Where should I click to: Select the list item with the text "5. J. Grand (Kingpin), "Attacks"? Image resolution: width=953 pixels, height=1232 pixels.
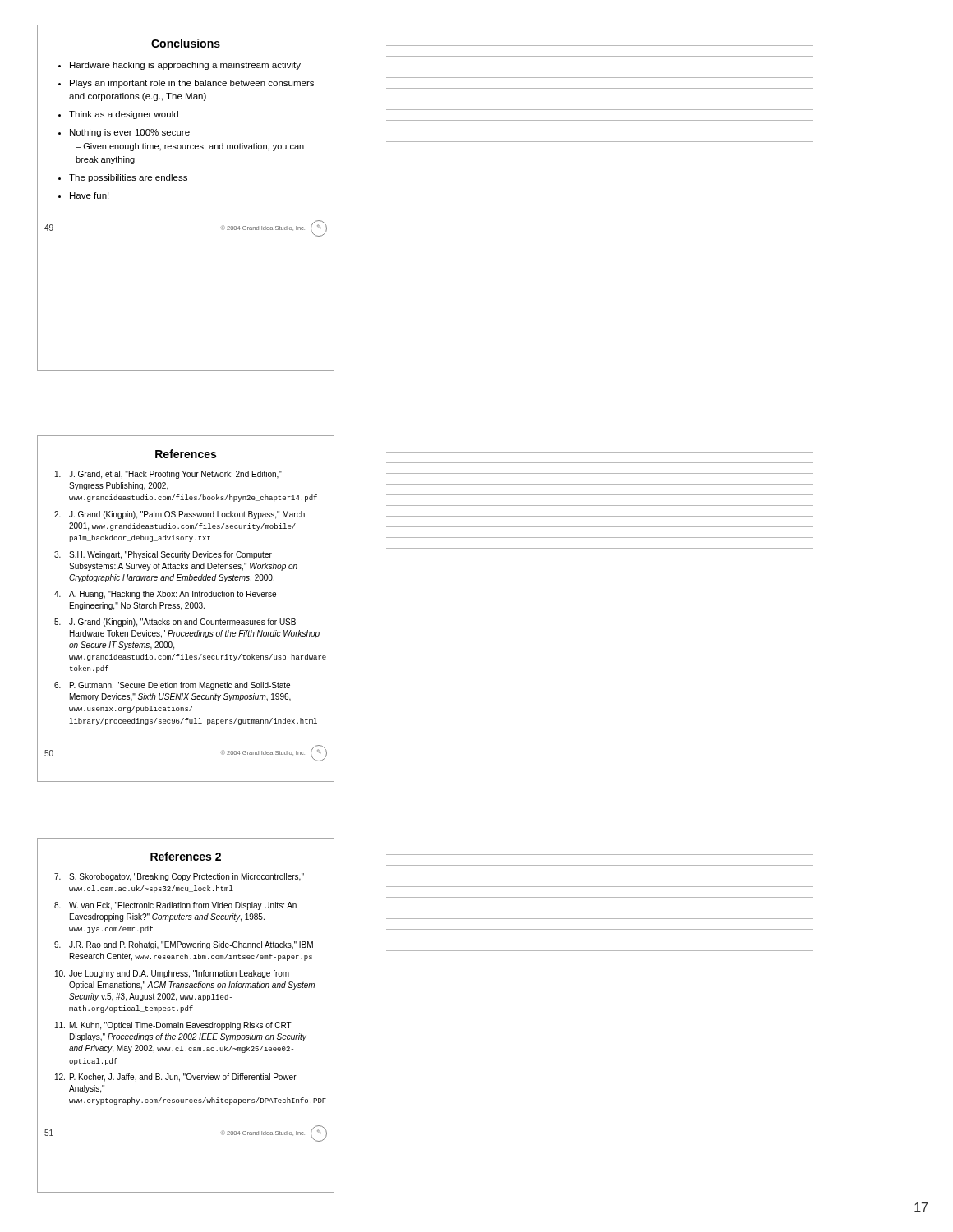tap(186, 646)
